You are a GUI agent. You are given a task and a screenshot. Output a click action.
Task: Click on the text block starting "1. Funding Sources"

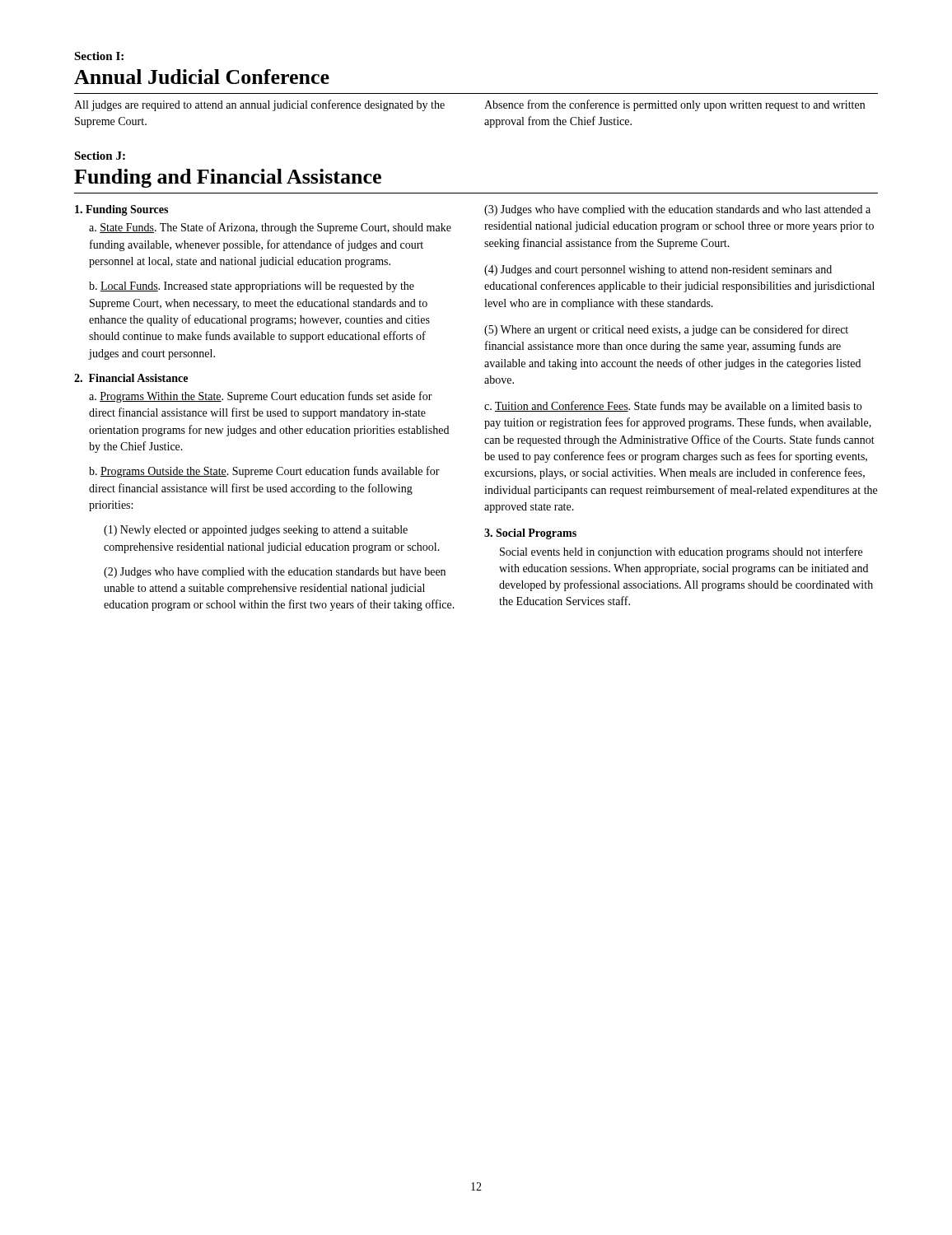(121, 210)
